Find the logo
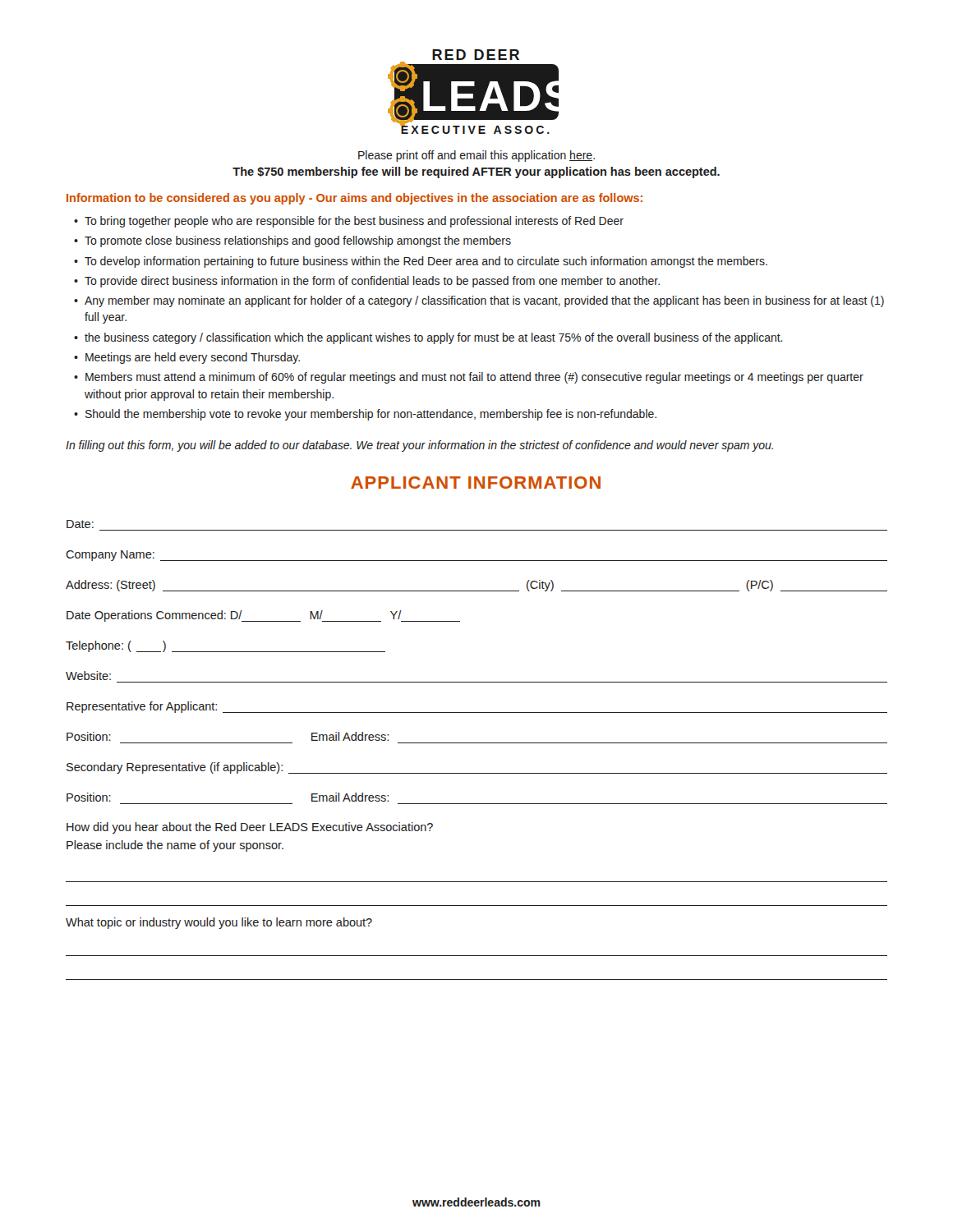This screenshot has height=1232, width=953. 476,70
